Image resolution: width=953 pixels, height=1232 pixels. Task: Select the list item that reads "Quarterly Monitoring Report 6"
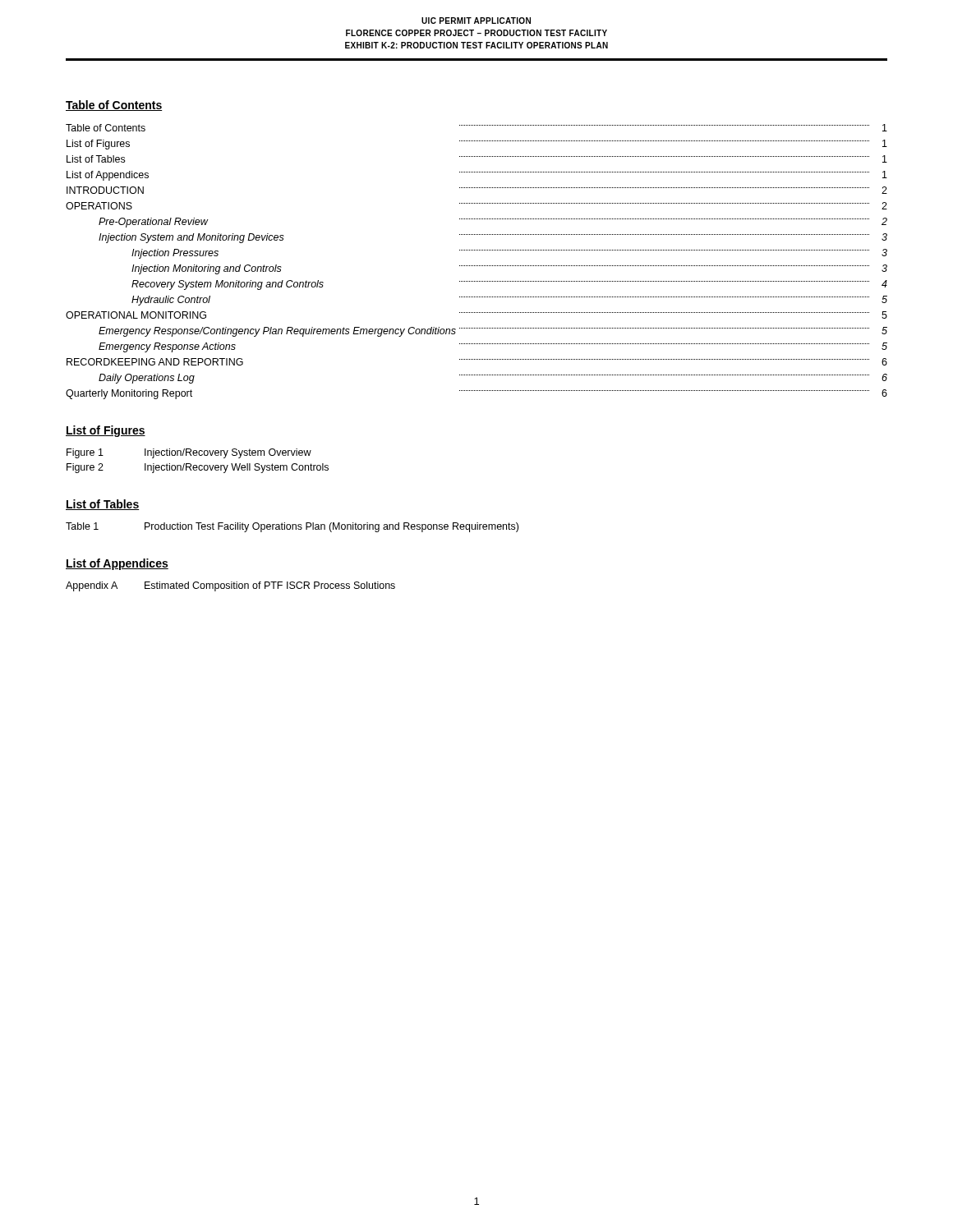476,393
